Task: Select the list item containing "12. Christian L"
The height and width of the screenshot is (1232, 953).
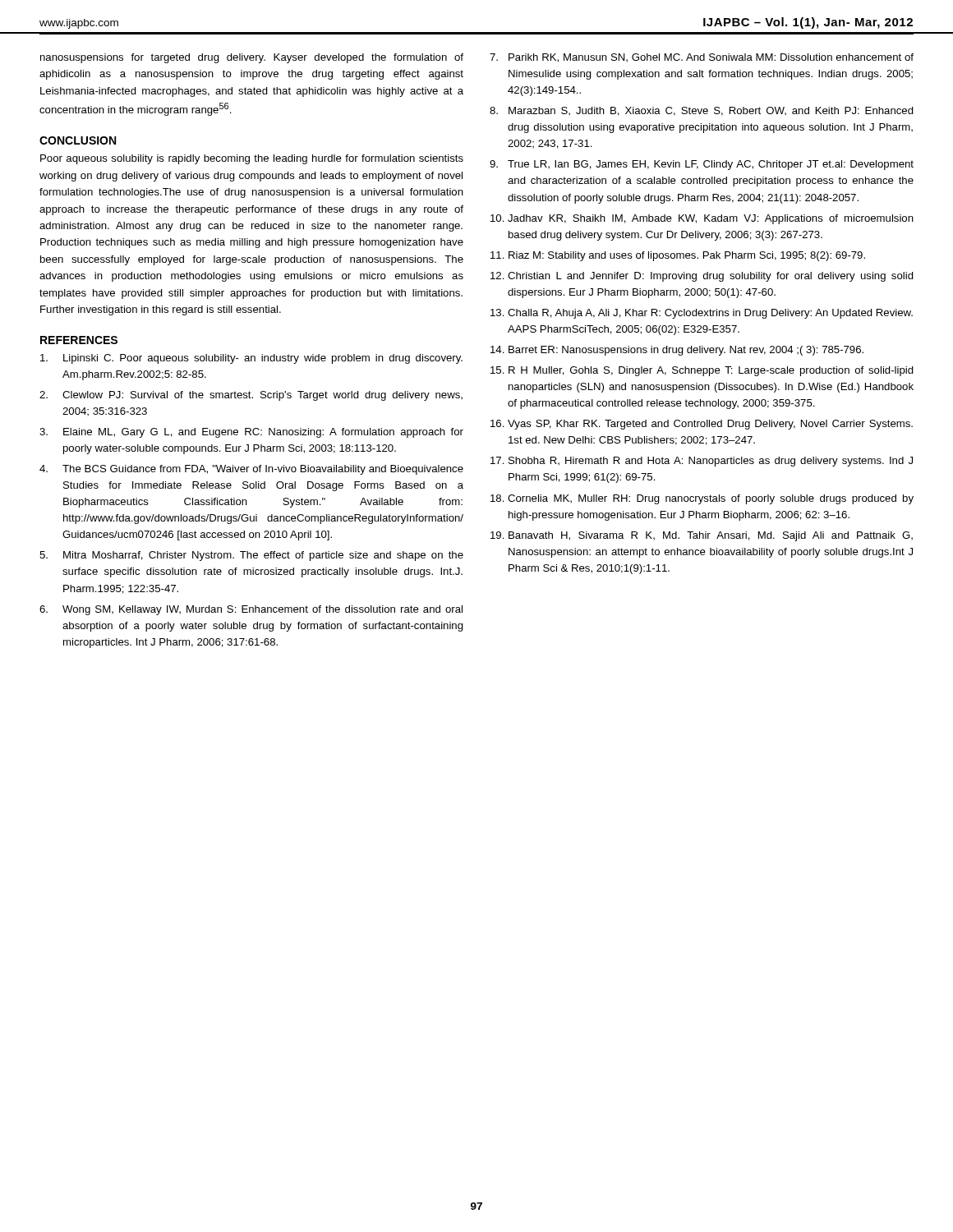Action: tap(702, 284)
